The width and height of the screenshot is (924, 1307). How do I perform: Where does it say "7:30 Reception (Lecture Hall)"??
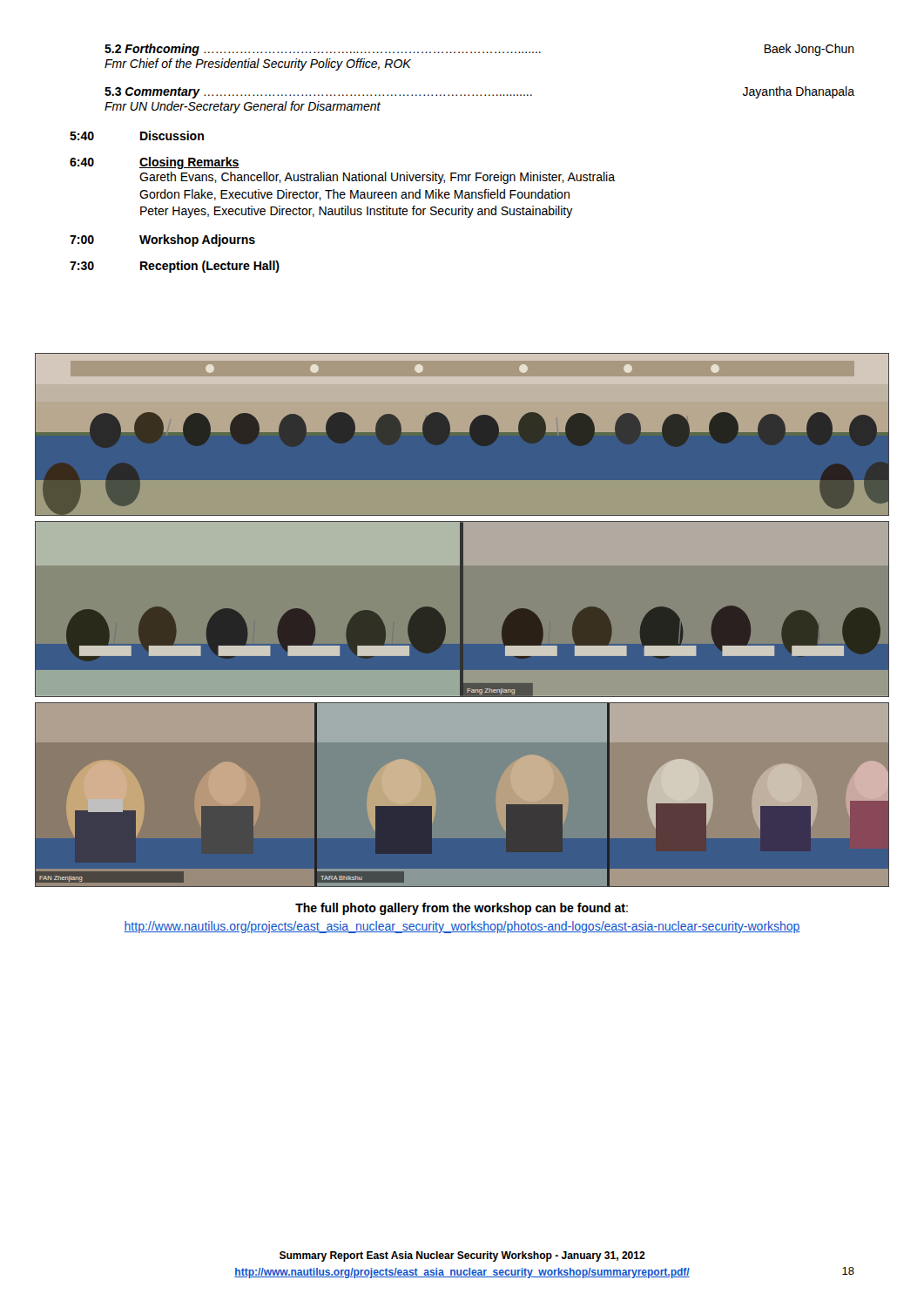(x=175, y=266)
